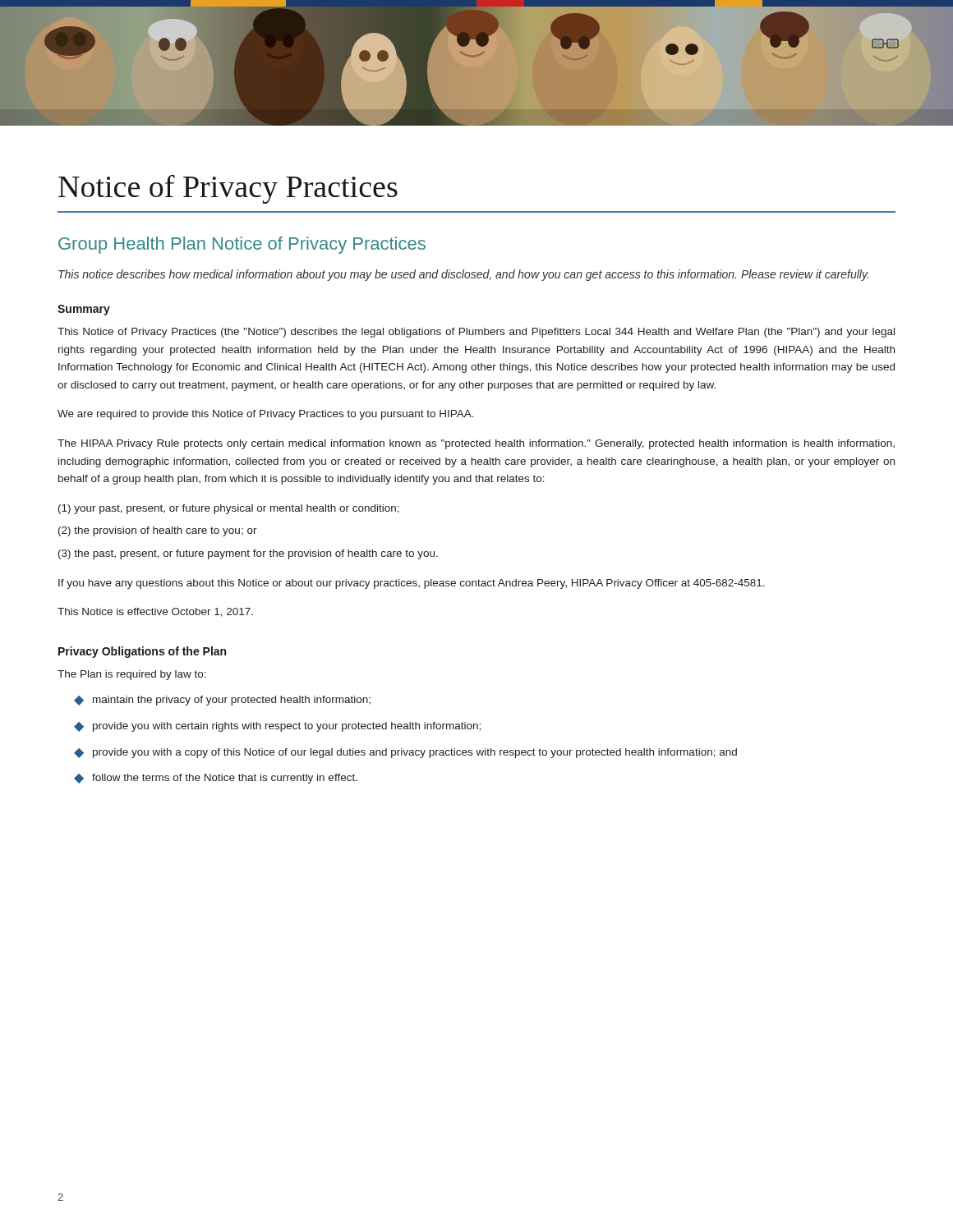Where is the passage that starts "(3) the past, present, or"?

click(x=248, y=553)
